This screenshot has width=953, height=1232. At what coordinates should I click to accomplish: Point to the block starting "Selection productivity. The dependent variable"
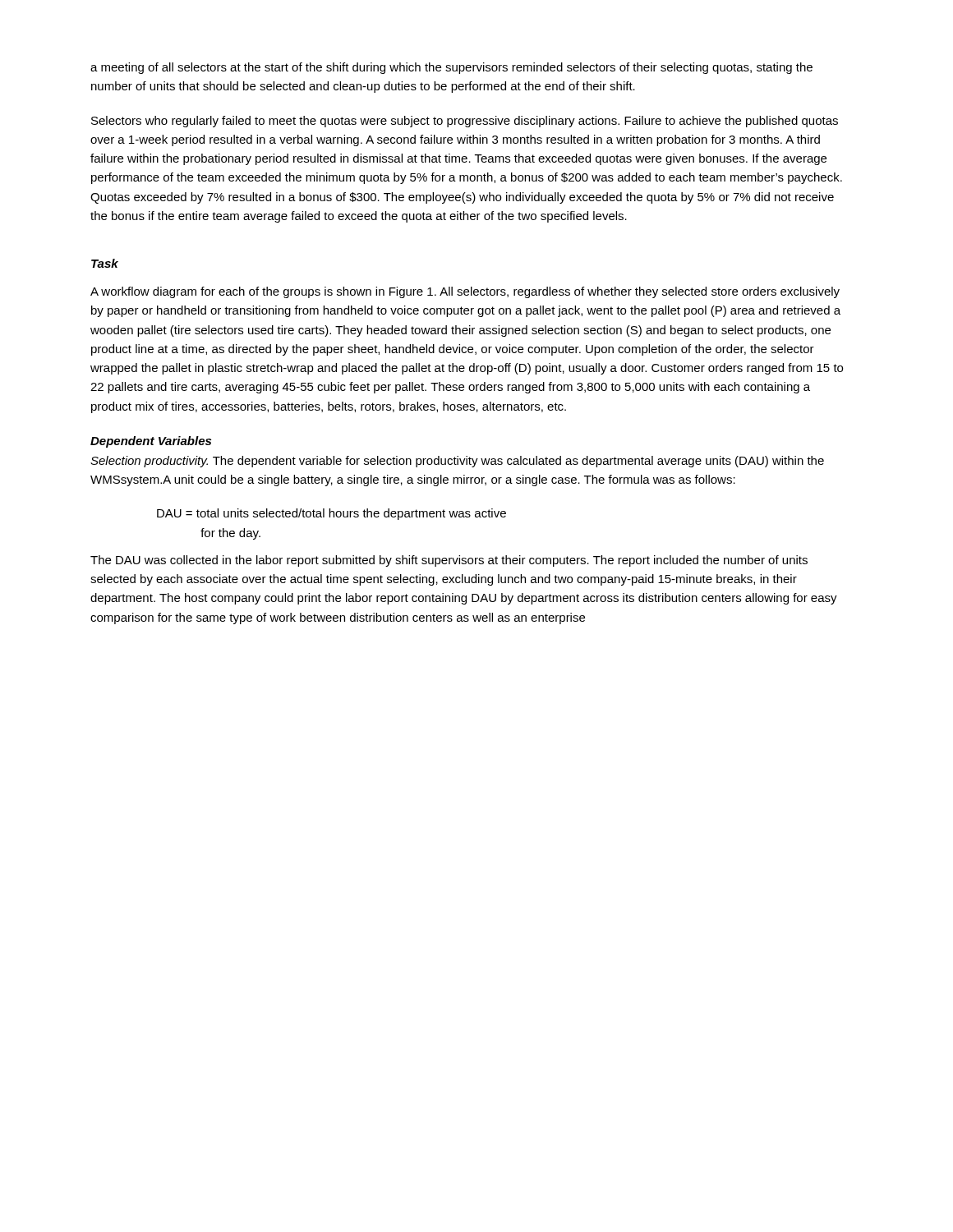coord(457,470)
